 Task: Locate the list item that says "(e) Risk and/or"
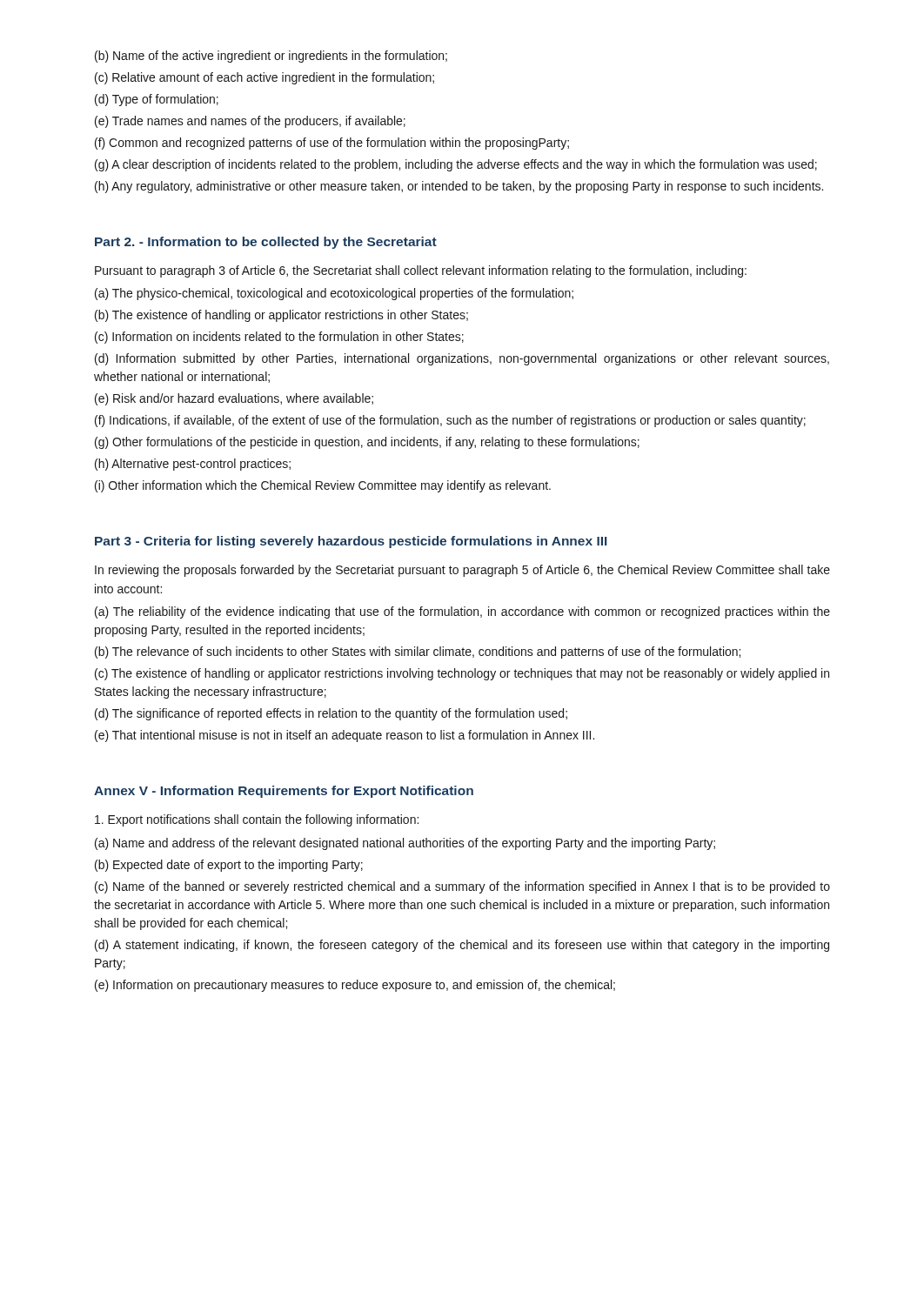234,399
